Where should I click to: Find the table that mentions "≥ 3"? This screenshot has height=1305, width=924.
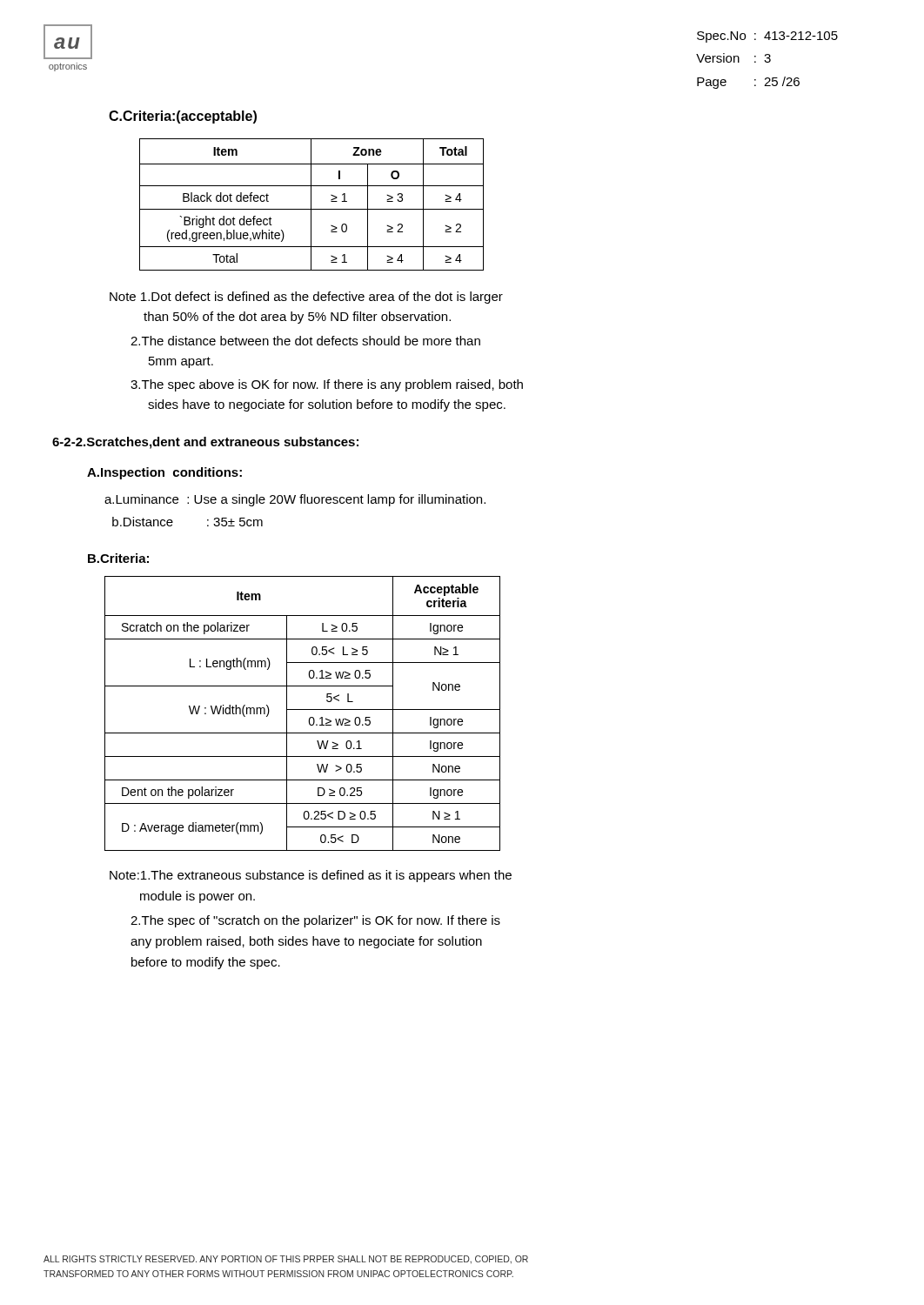coord(506,204)
